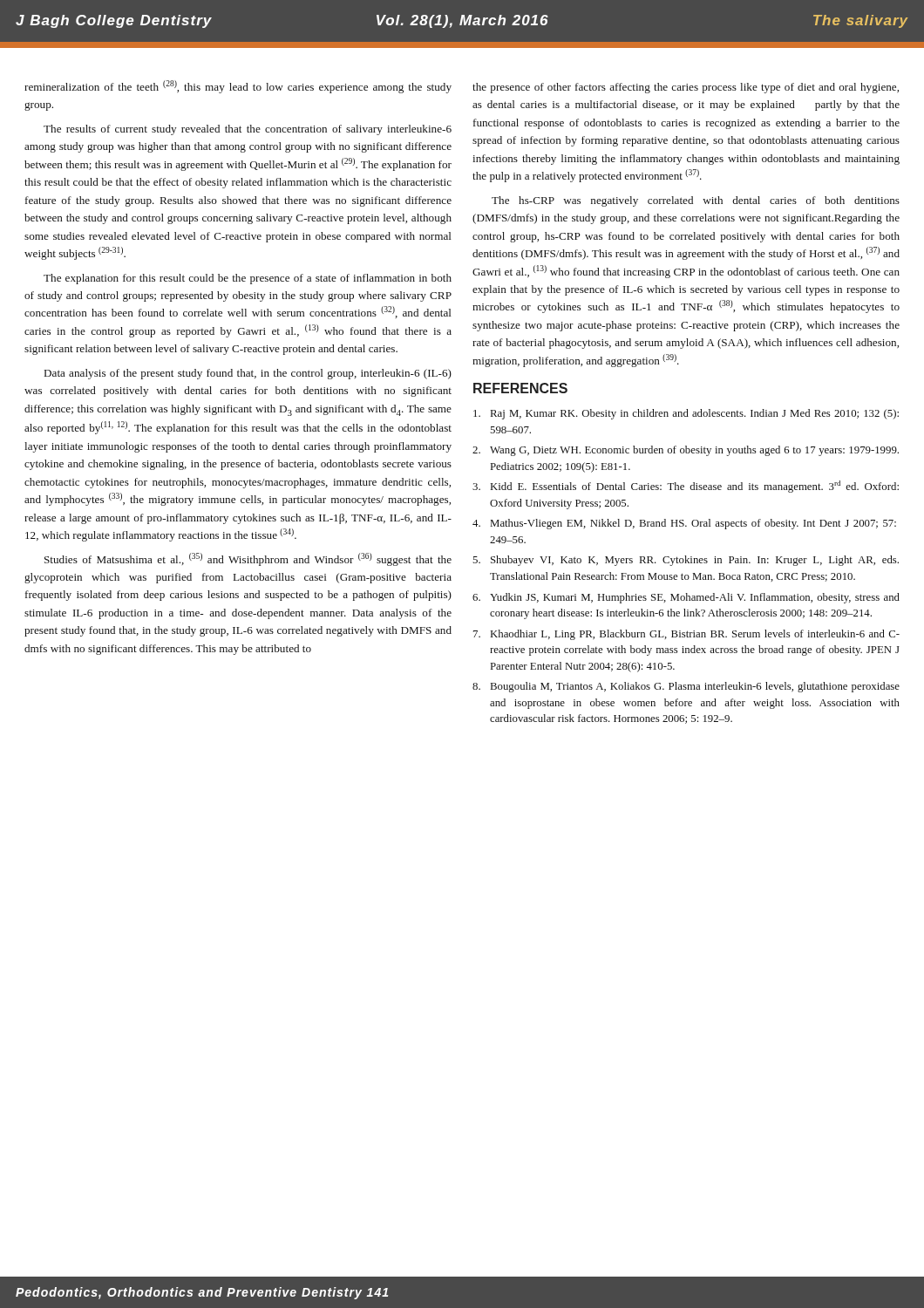Navigate to the text starting "3.Kidd E. Essentials of Dental Caries:"

(686, 495)
